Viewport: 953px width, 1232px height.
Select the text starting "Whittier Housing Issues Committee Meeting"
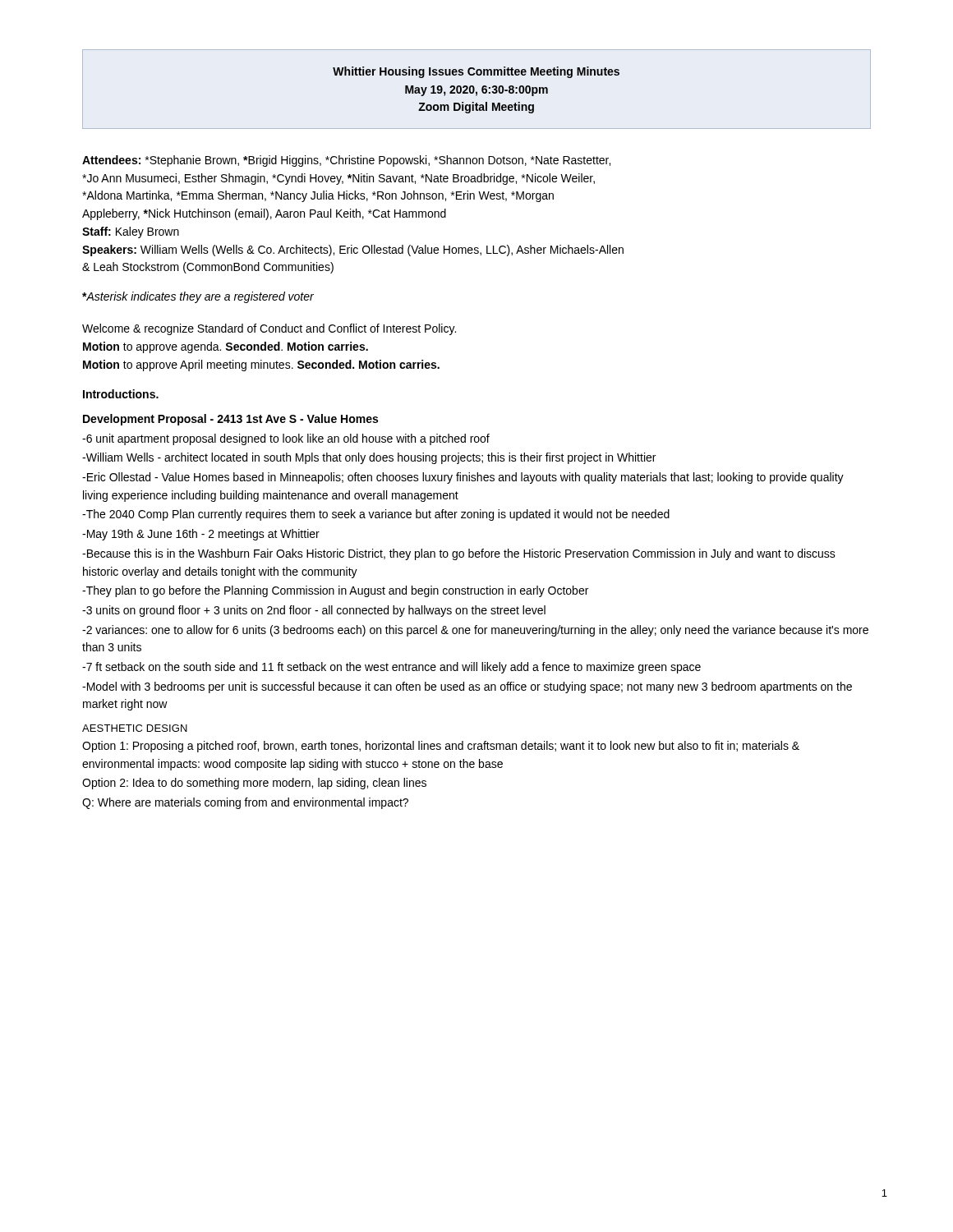[476, 90]
